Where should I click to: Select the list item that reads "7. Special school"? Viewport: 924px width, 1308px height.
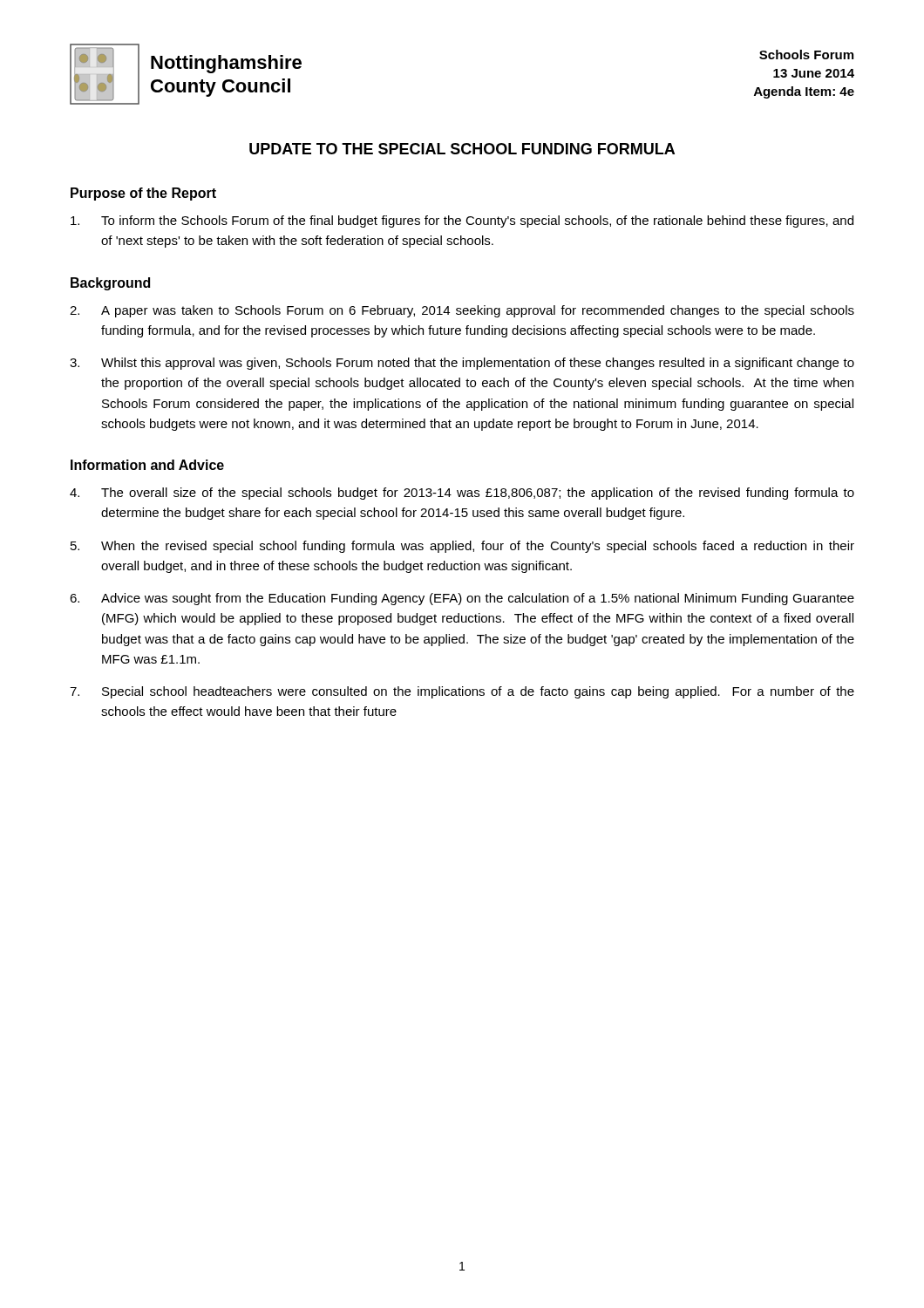pos(462,701)
